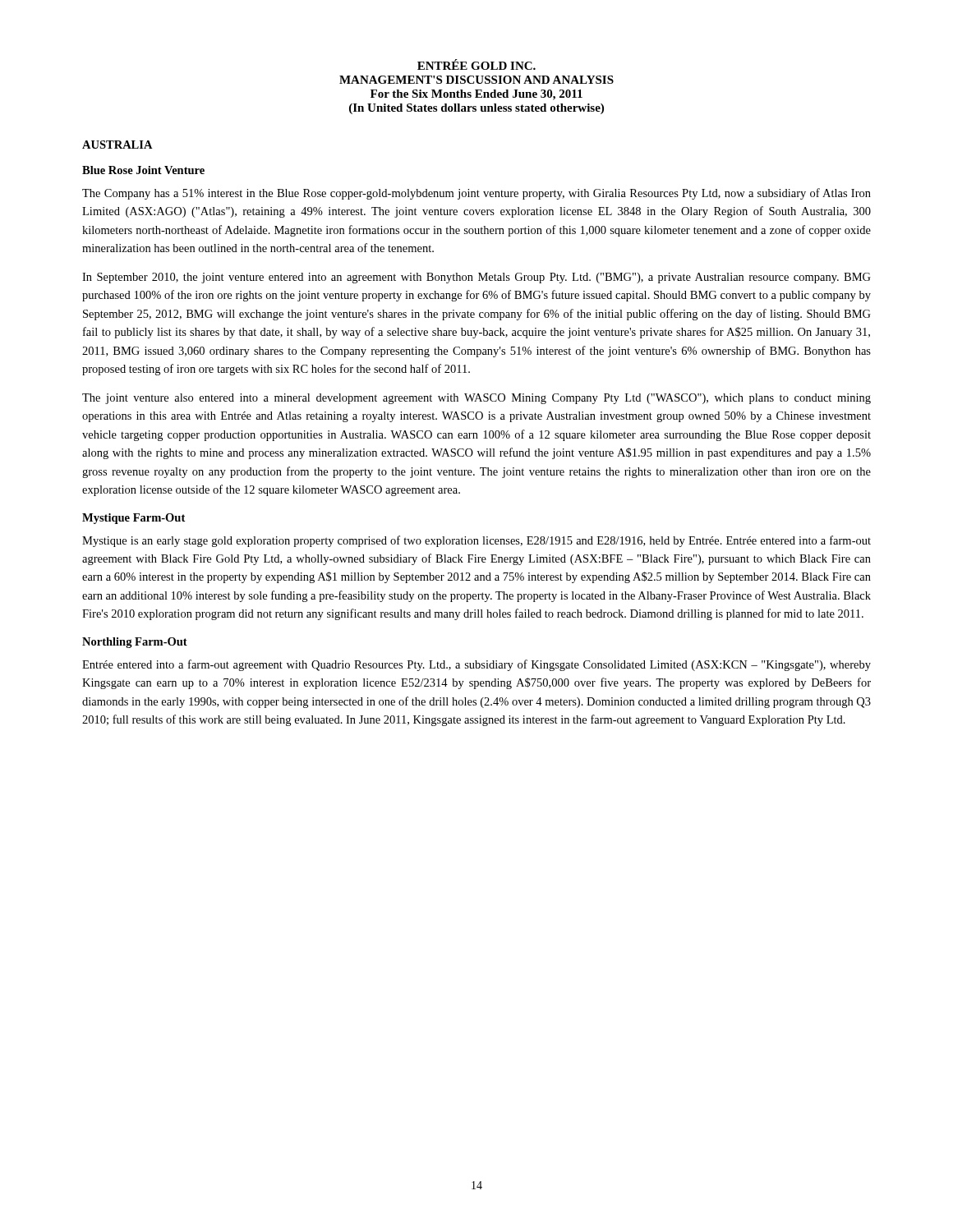Click the passage that begins "Mystique is an early stage gold exploration property"
The width and height of the screenshot is (953, 1232).
pyautogui.click(x=476, y=577)
